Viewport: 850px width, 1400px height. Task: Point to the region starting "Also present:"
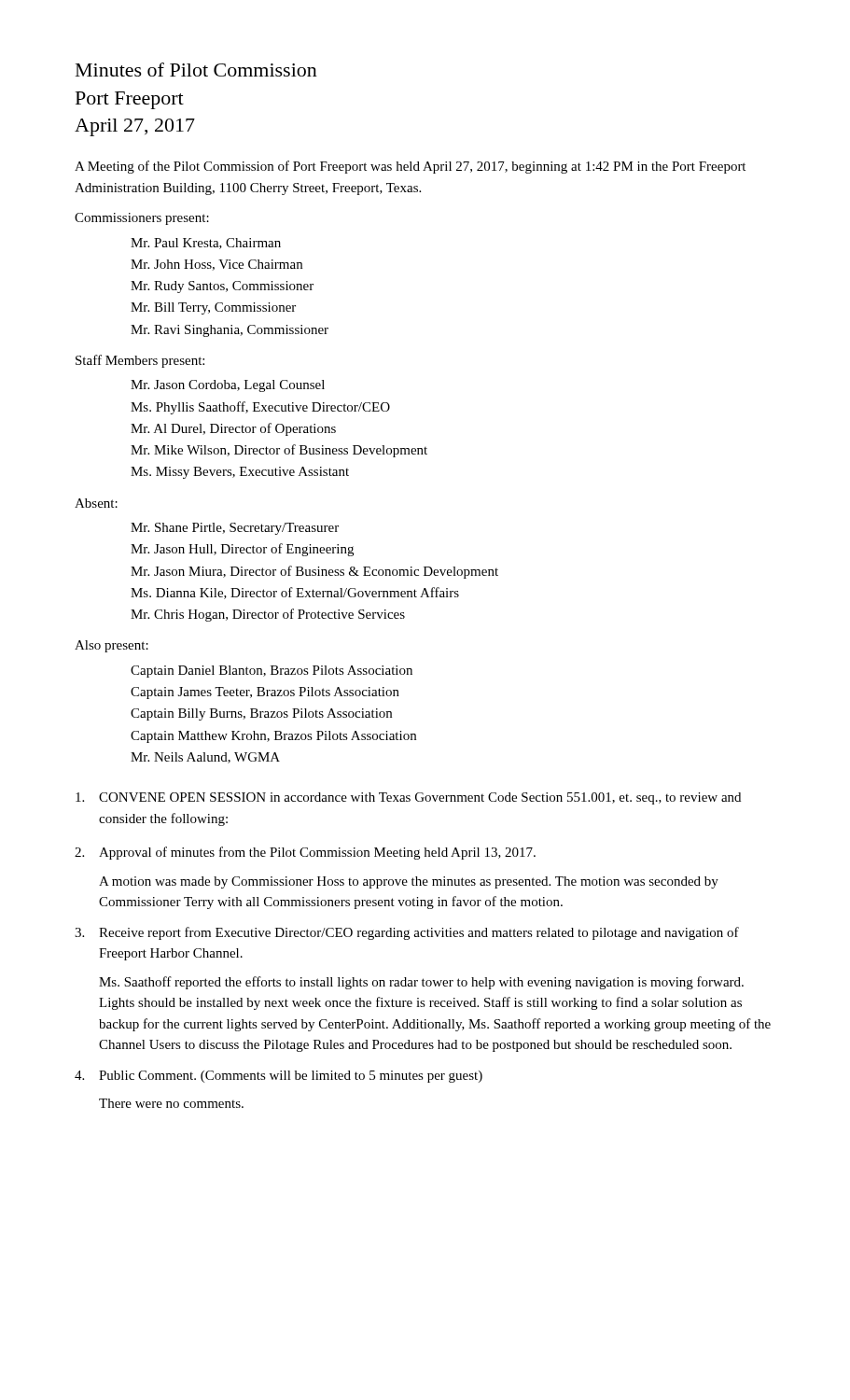[111, 646]
